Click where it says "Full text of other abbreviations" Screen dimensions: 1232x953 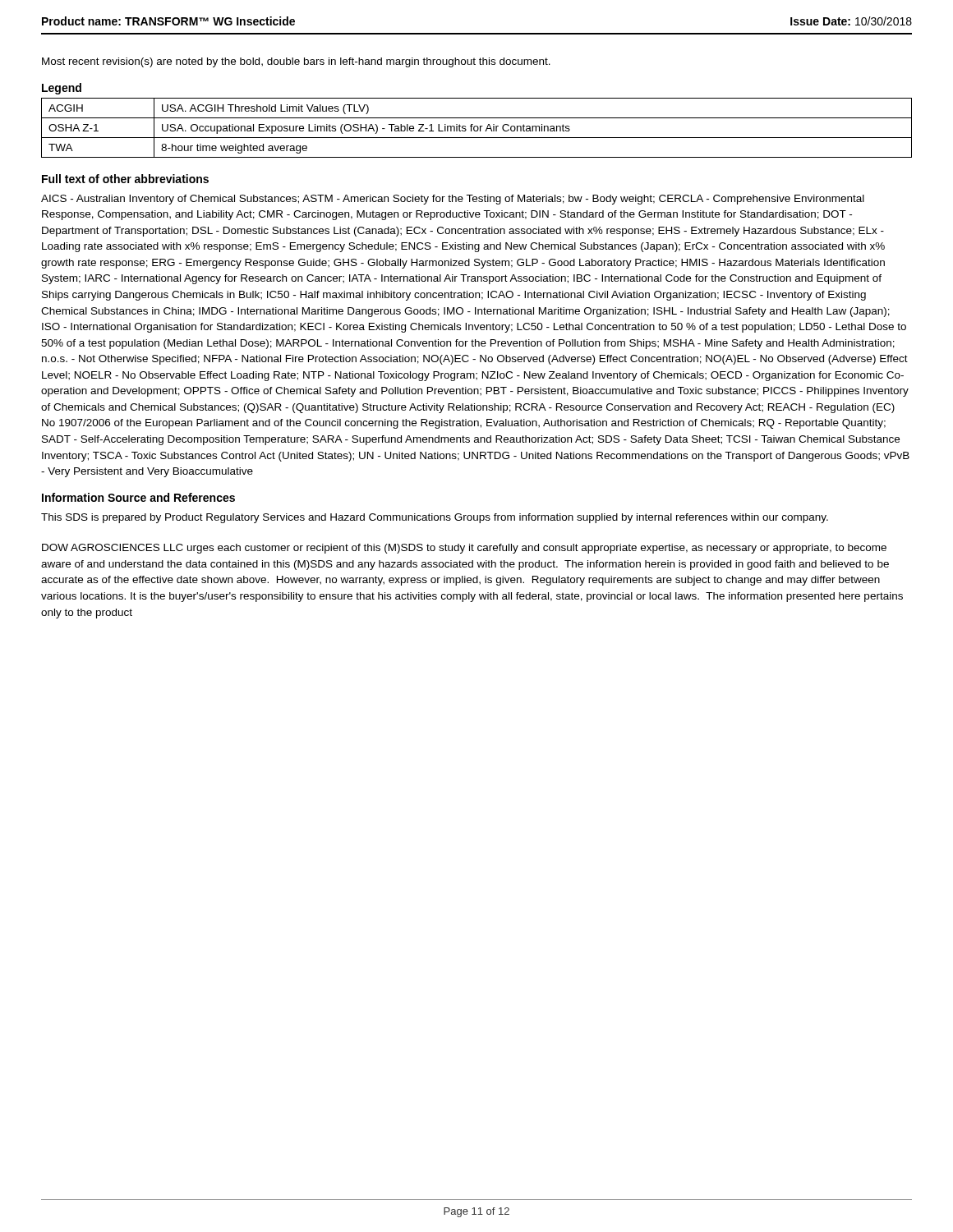coord(125,179)
